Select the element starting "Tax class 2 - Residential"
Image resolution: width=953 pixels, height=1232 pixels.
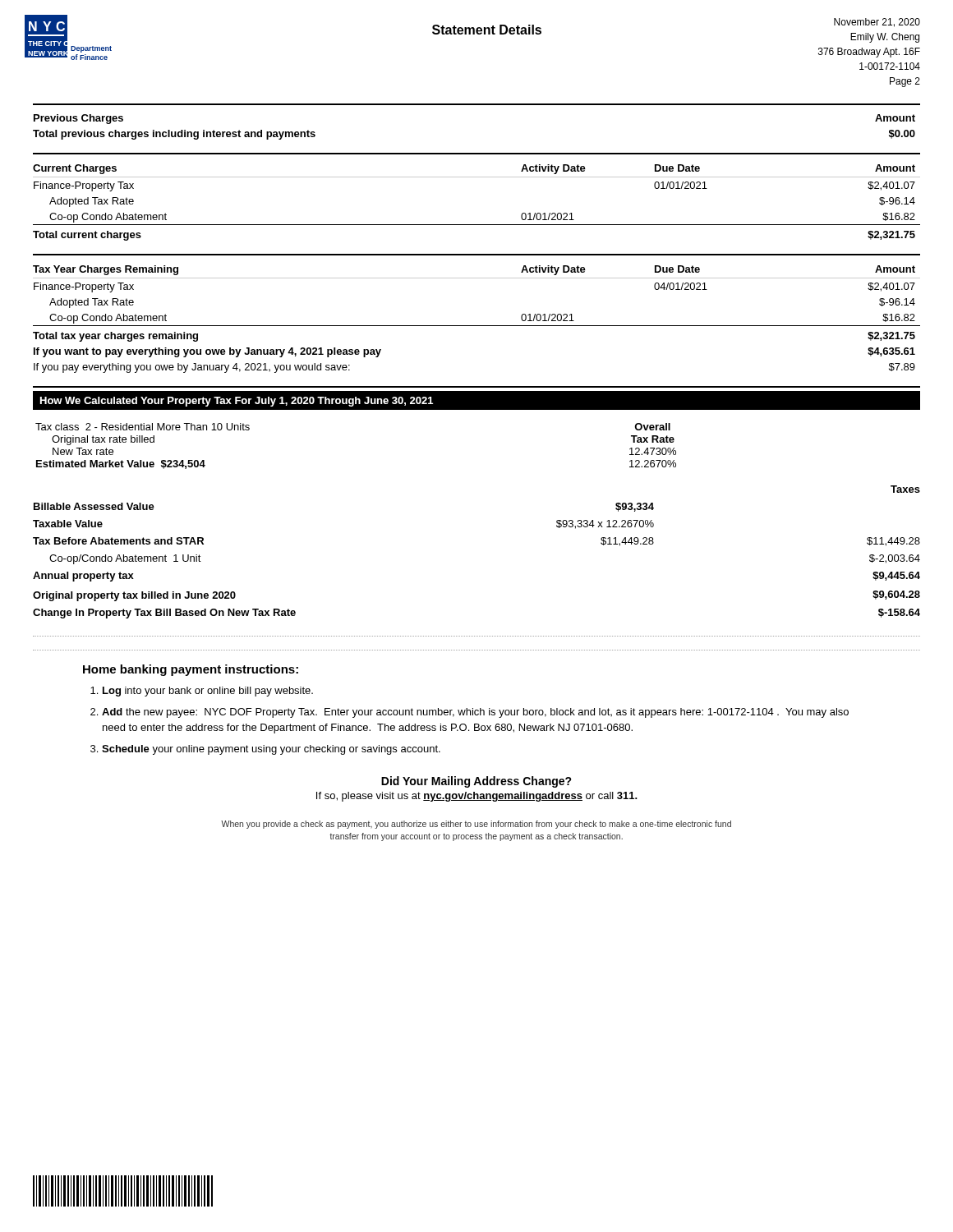click(139, 427)
